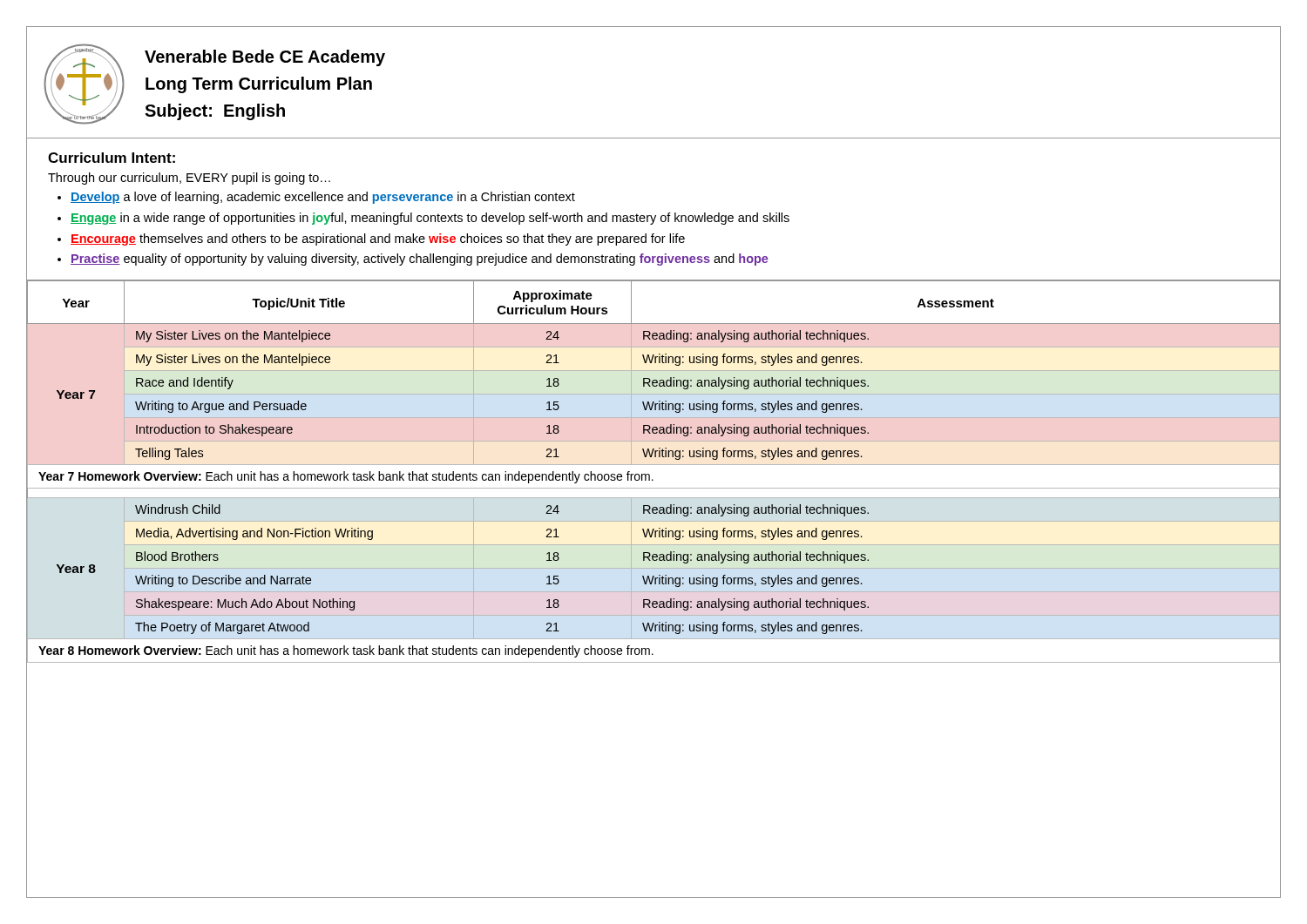Point to the block beginning "Through our curriculum, EVERY pupil is"

[x=190, y=178]
